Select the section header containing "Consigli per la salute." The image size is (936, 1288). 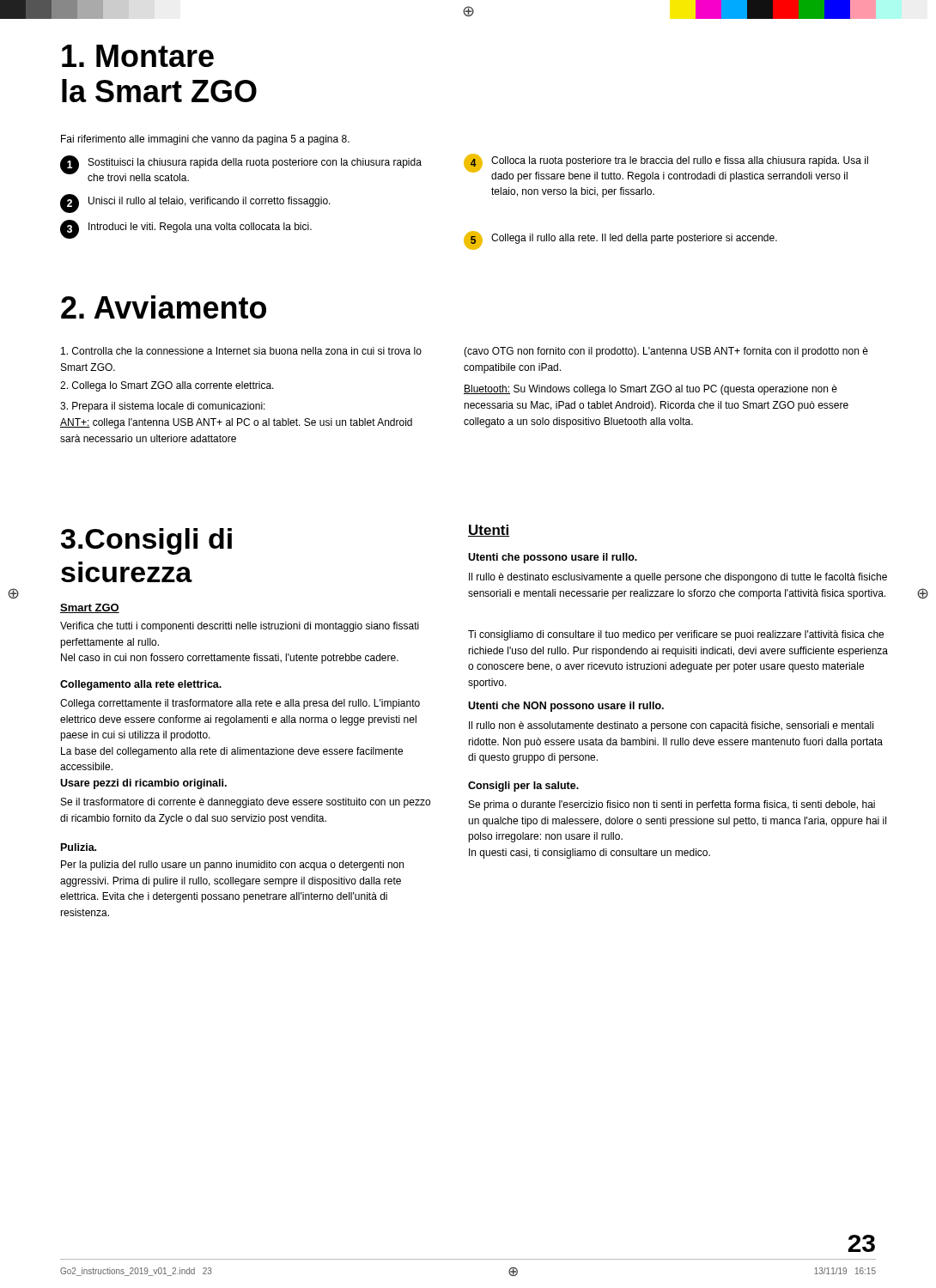pyautogui.click(x=523, y=786)
